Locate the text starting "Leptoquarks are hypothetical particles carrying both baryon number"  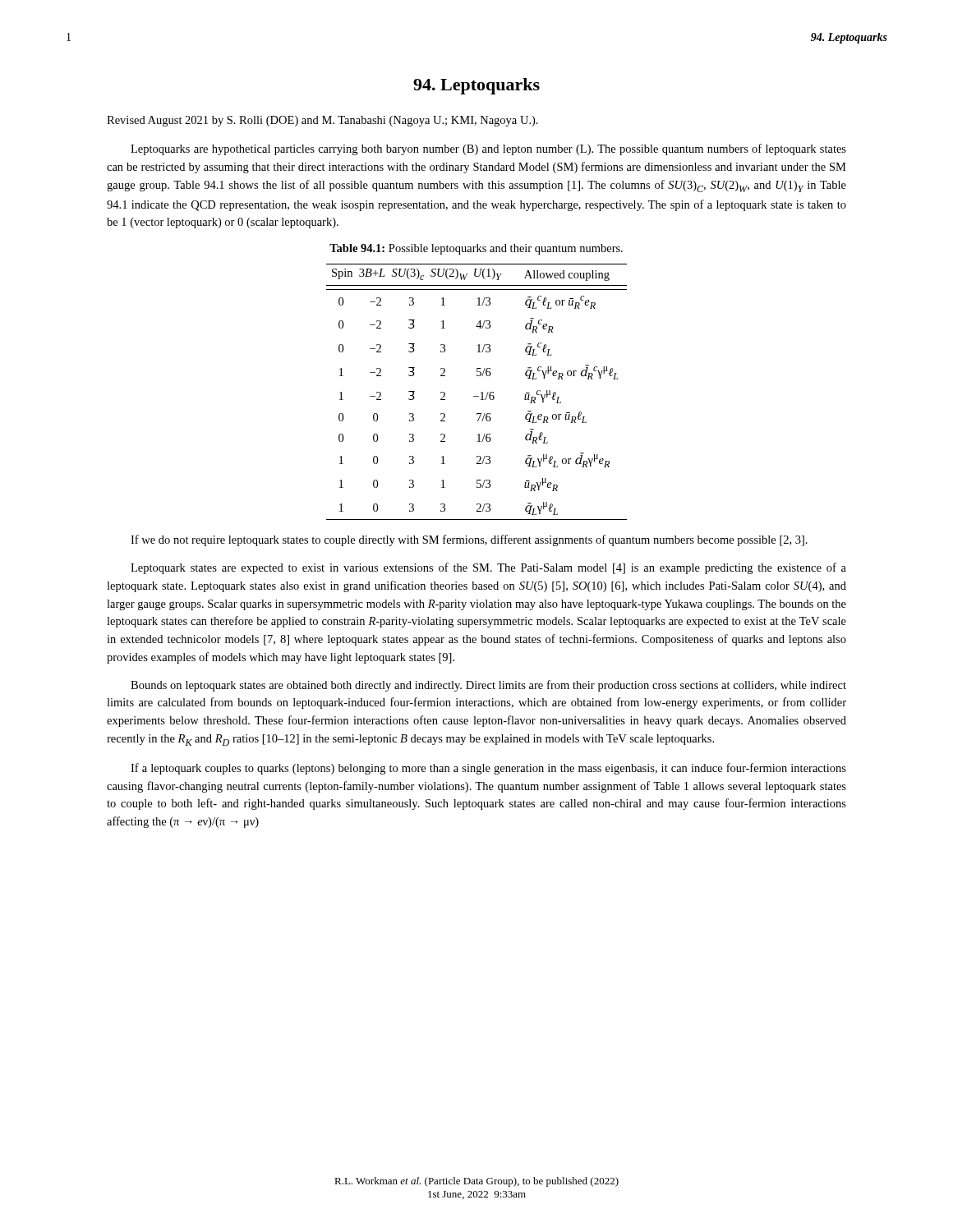tap(476, 185)
